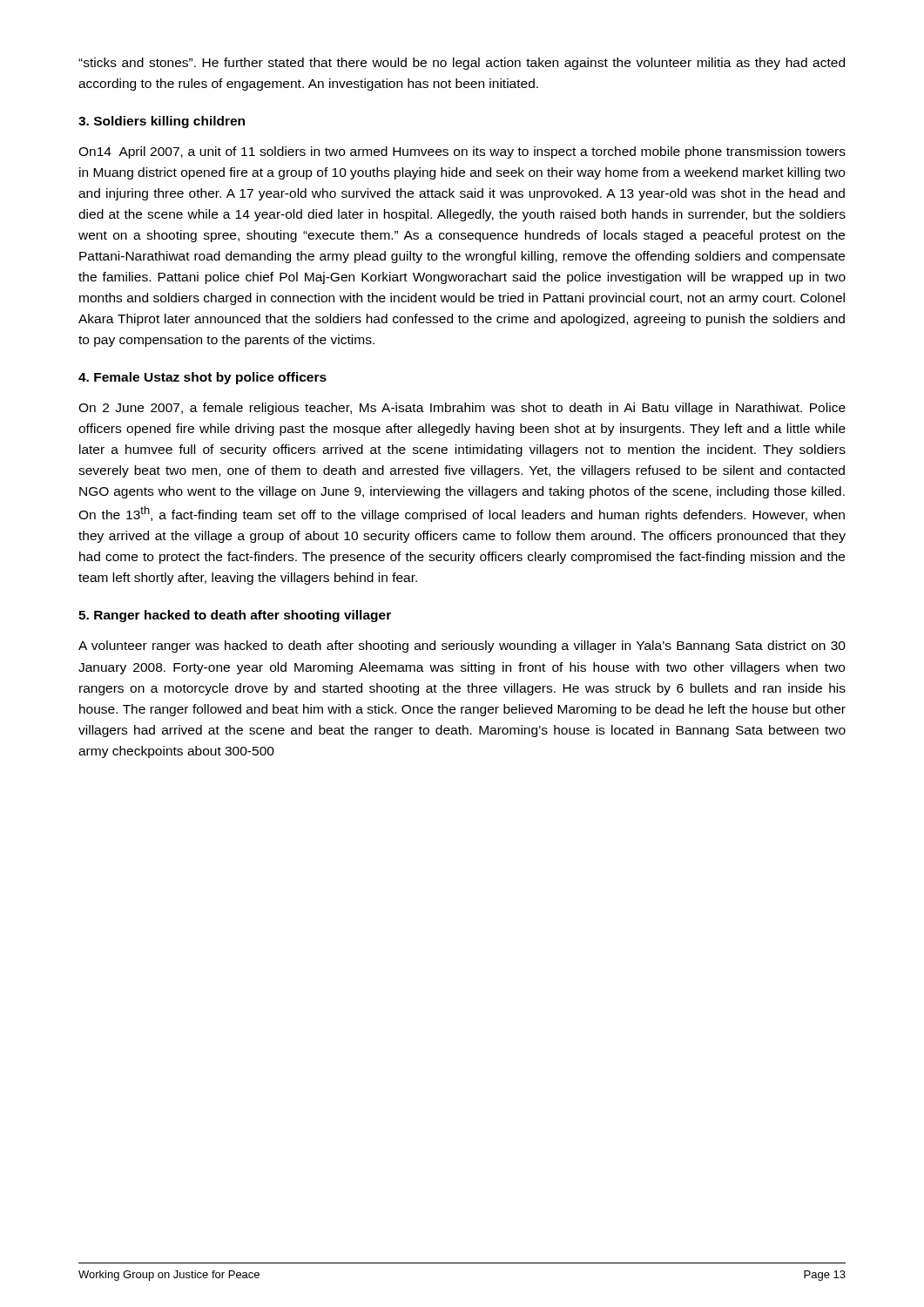Find "5. Ranger hacked to death after shooting villager" on this page
Image resolution: width=924 pixels, height=1307 pixels.
pos(235,615)
